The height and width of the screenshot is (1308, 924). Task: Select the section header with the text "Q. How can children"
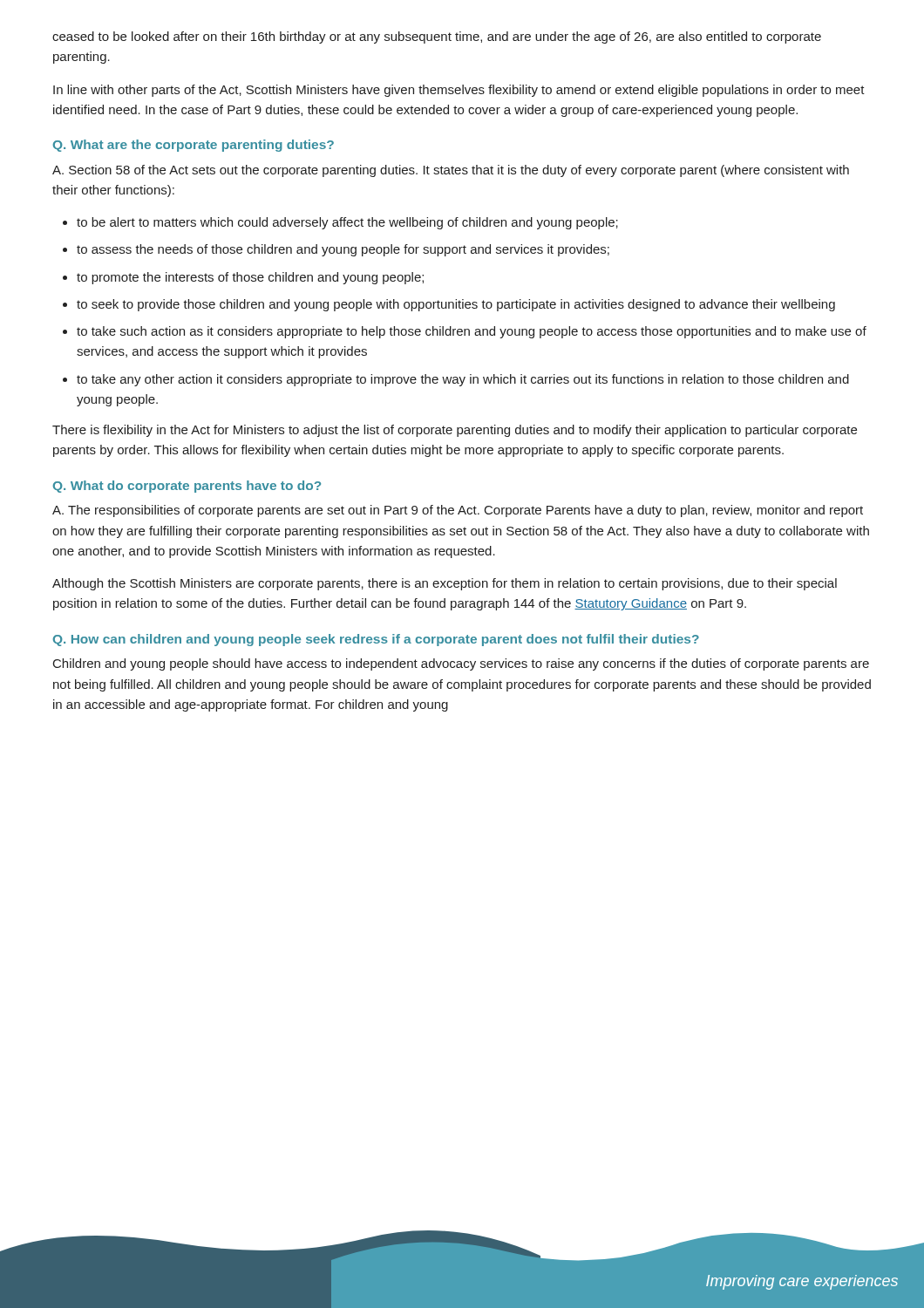point(462,639)
